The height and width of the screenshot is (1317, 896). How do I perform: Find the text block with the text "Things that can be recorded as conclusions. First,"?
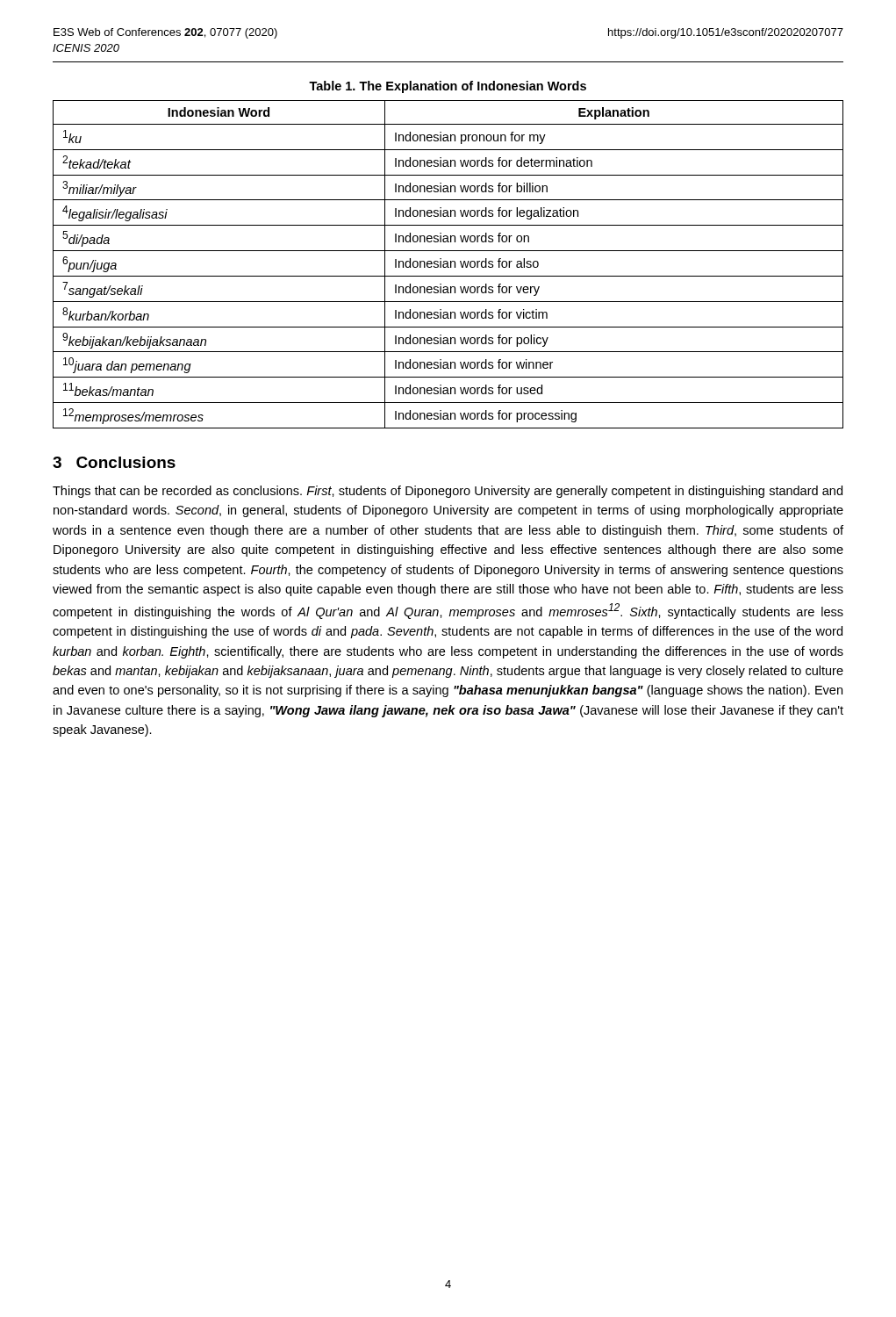448,610
